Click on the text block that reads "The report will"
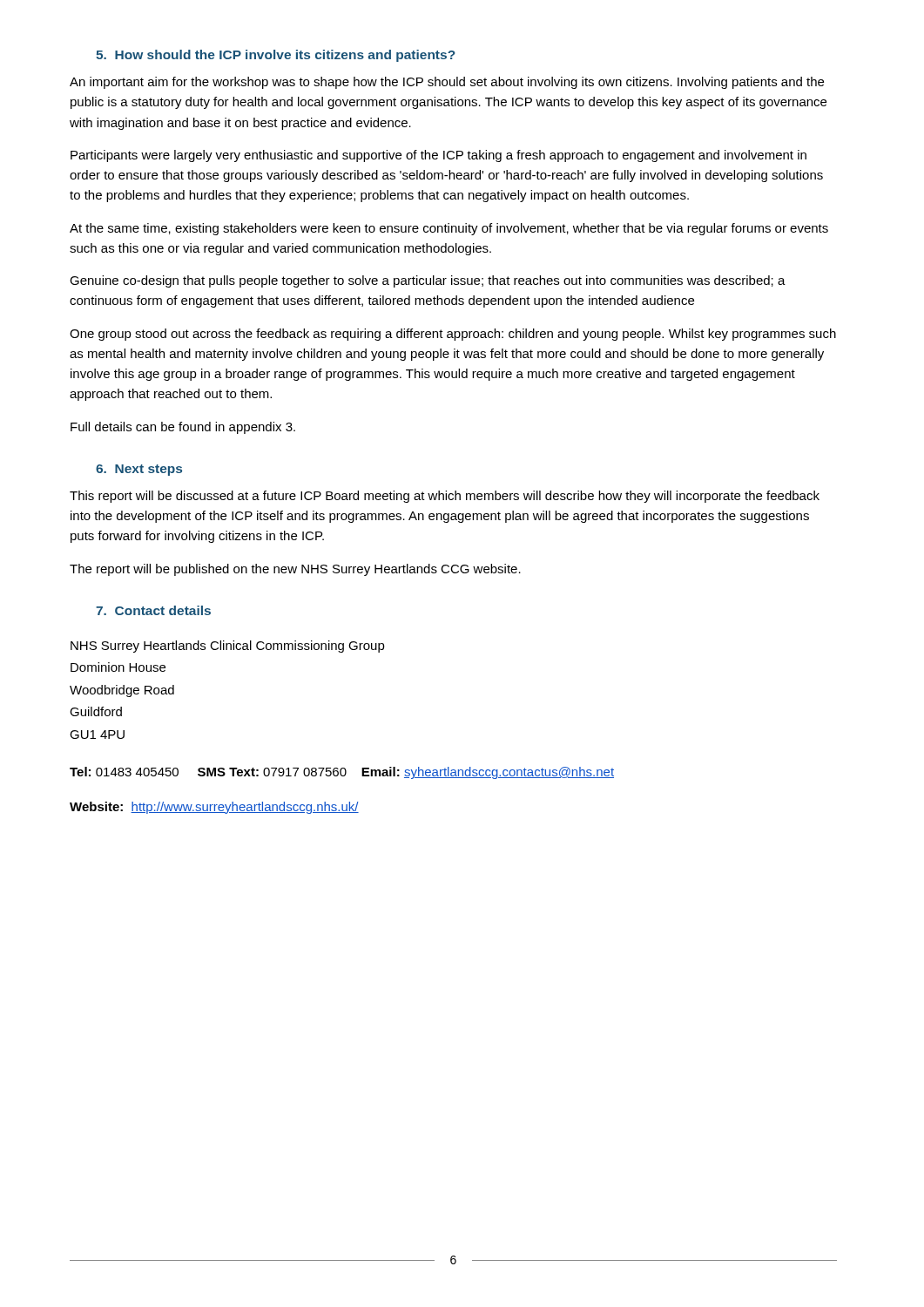Image resolution: width=924 pixels, height=1307 pixels. [295, 568]
